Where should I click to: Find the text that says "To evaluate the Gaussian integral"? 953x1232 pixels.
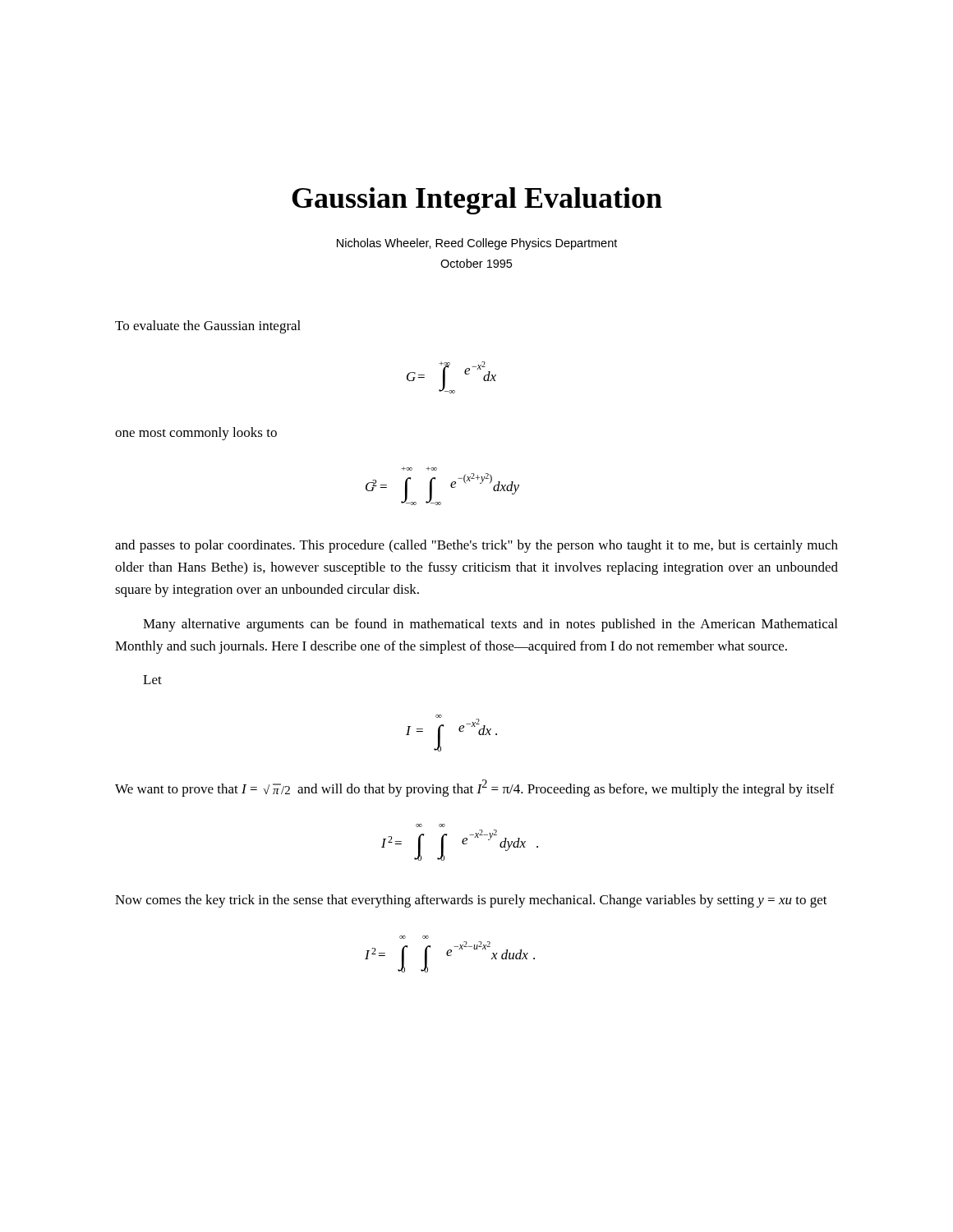pos(208,326)
